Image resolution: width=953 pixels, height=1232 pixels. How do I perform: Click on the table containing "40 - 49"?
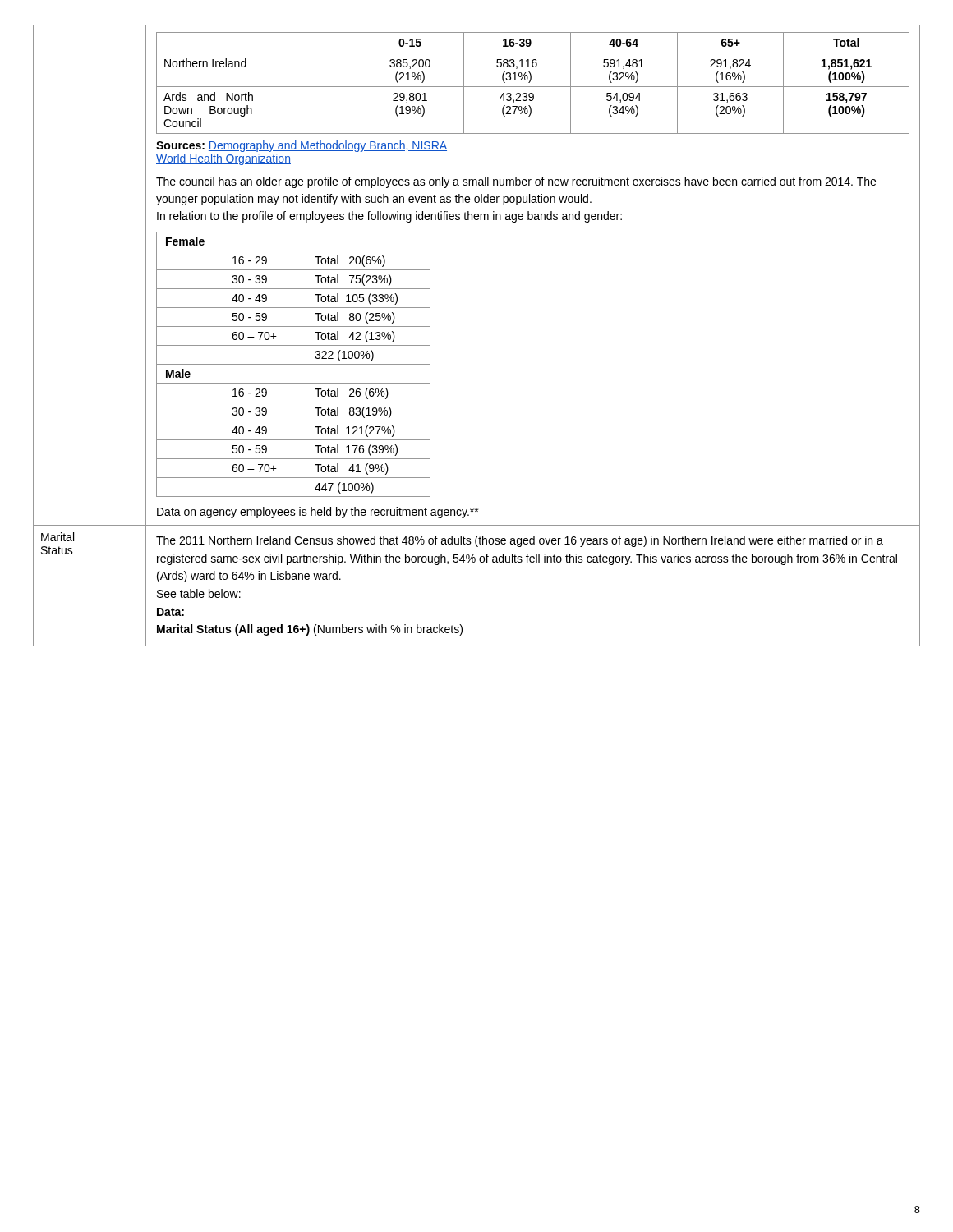(x=533, y=364)
